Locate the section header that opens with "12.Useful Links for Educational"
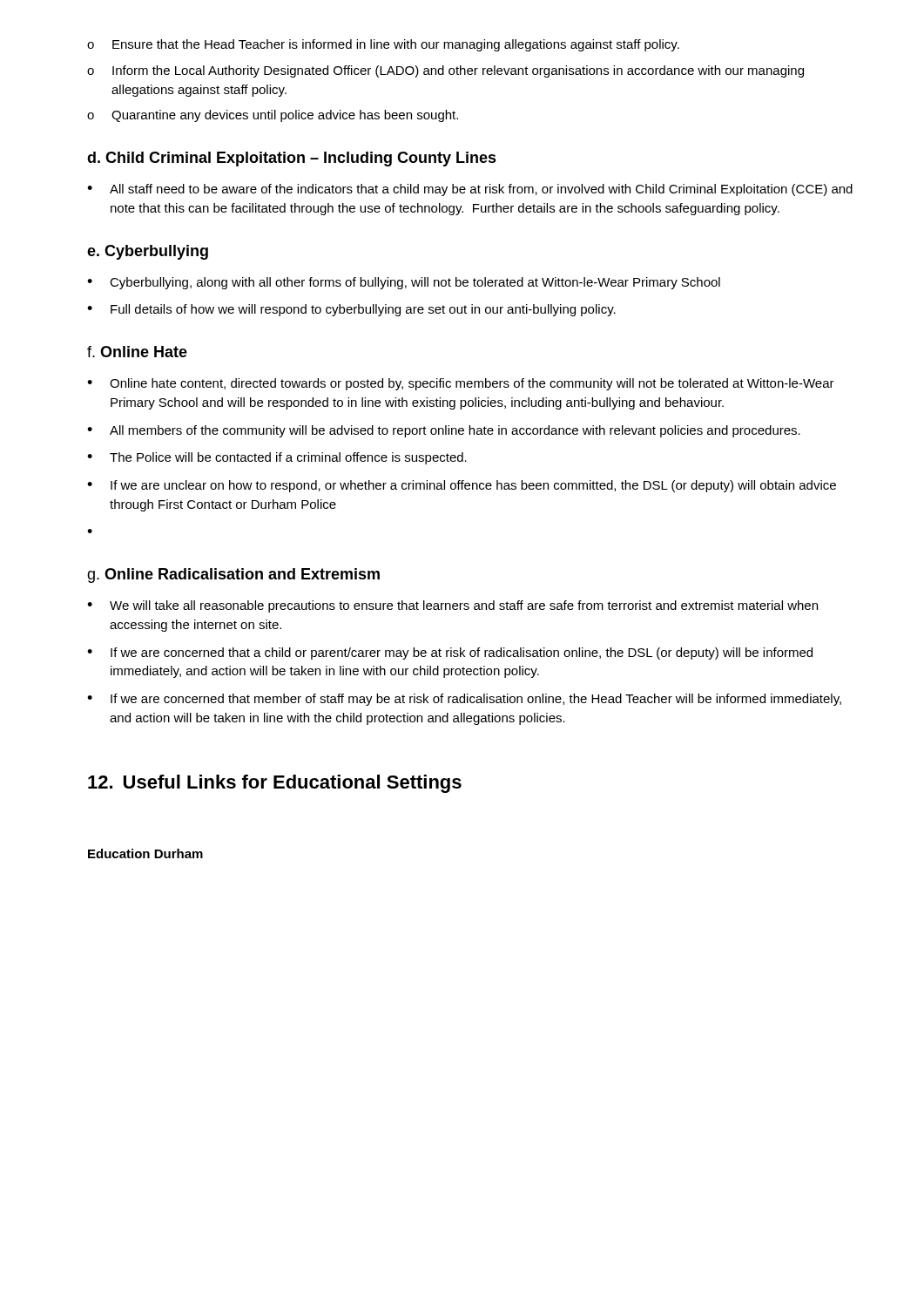The image size is (924, 1307). [x=275, y=782]
